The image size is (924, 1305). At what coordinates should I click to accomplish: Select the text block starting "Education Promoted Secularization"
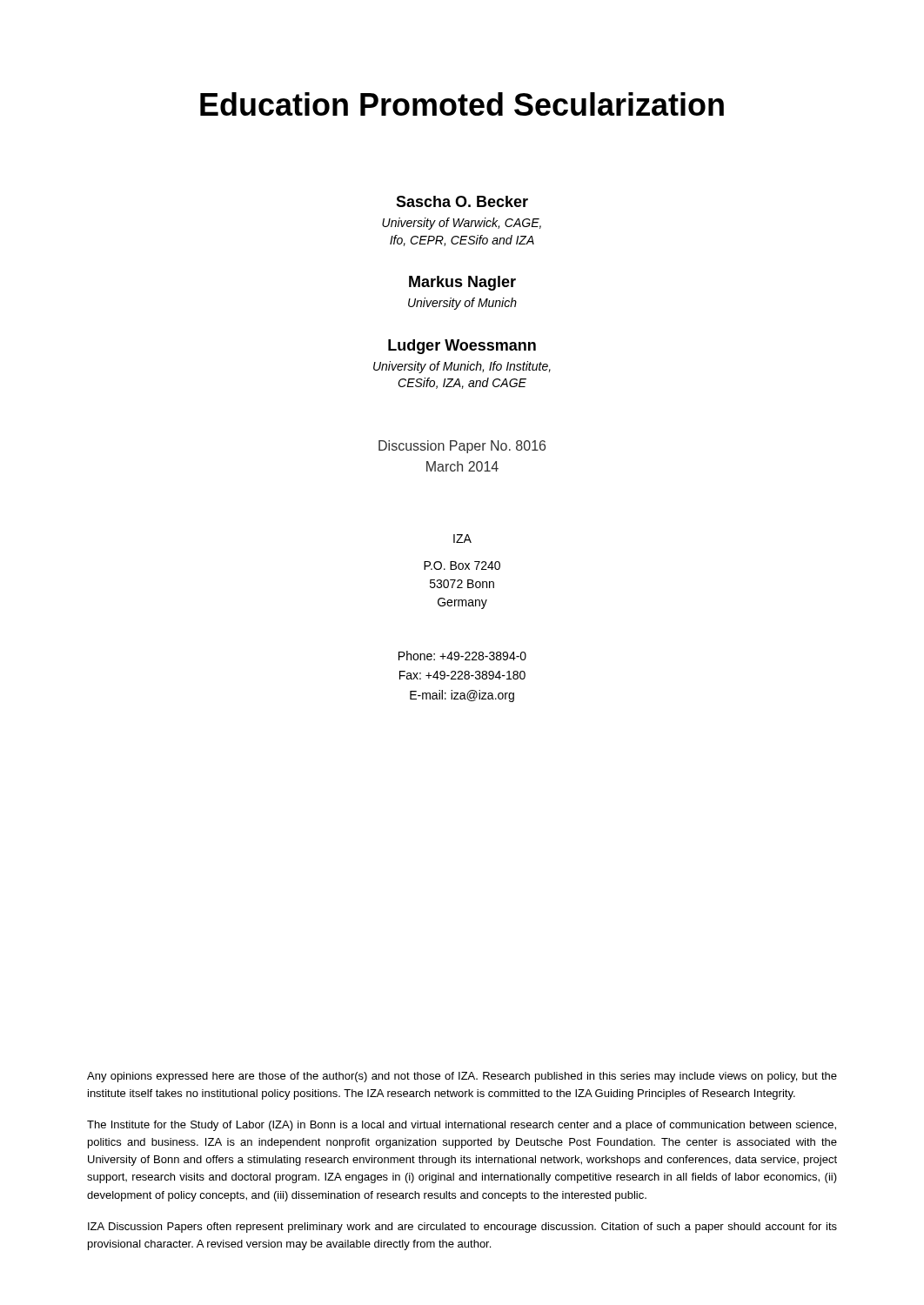[462, 110]
